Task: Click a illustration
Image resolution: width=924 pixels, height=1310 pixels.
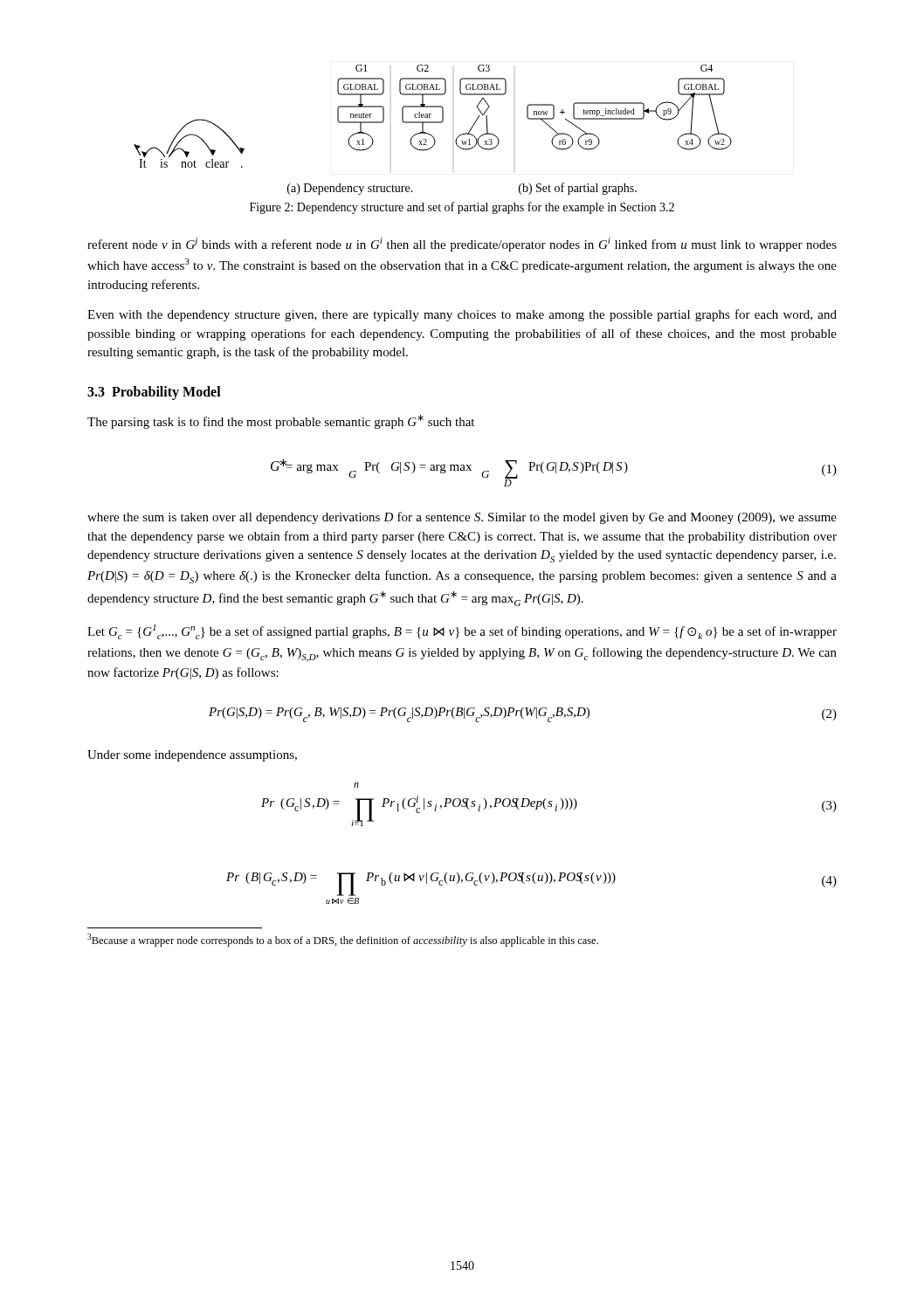Action: pyautogui.click(x=462, y=118)
